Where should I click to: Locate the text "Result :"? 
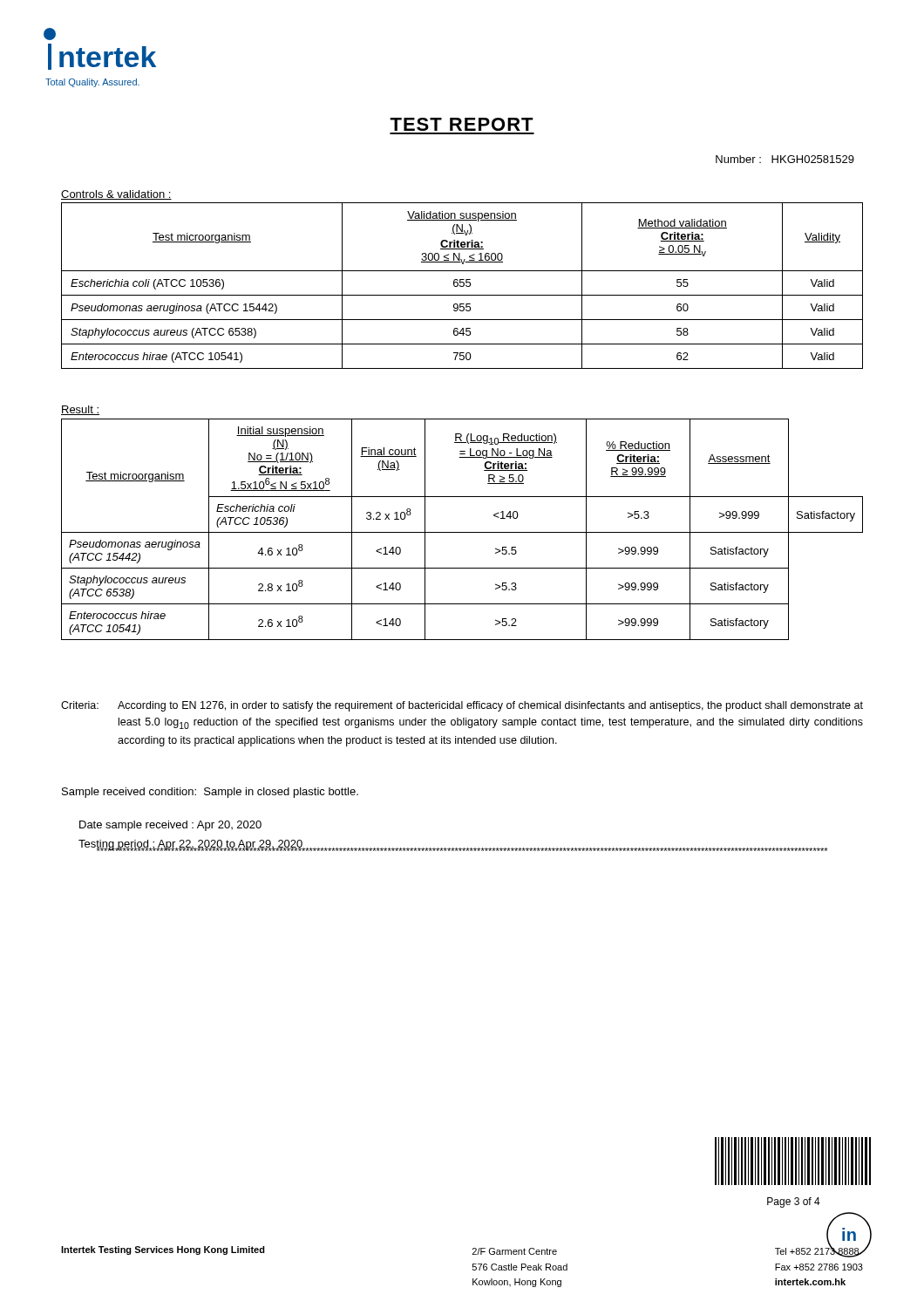(x=80, y=409)
